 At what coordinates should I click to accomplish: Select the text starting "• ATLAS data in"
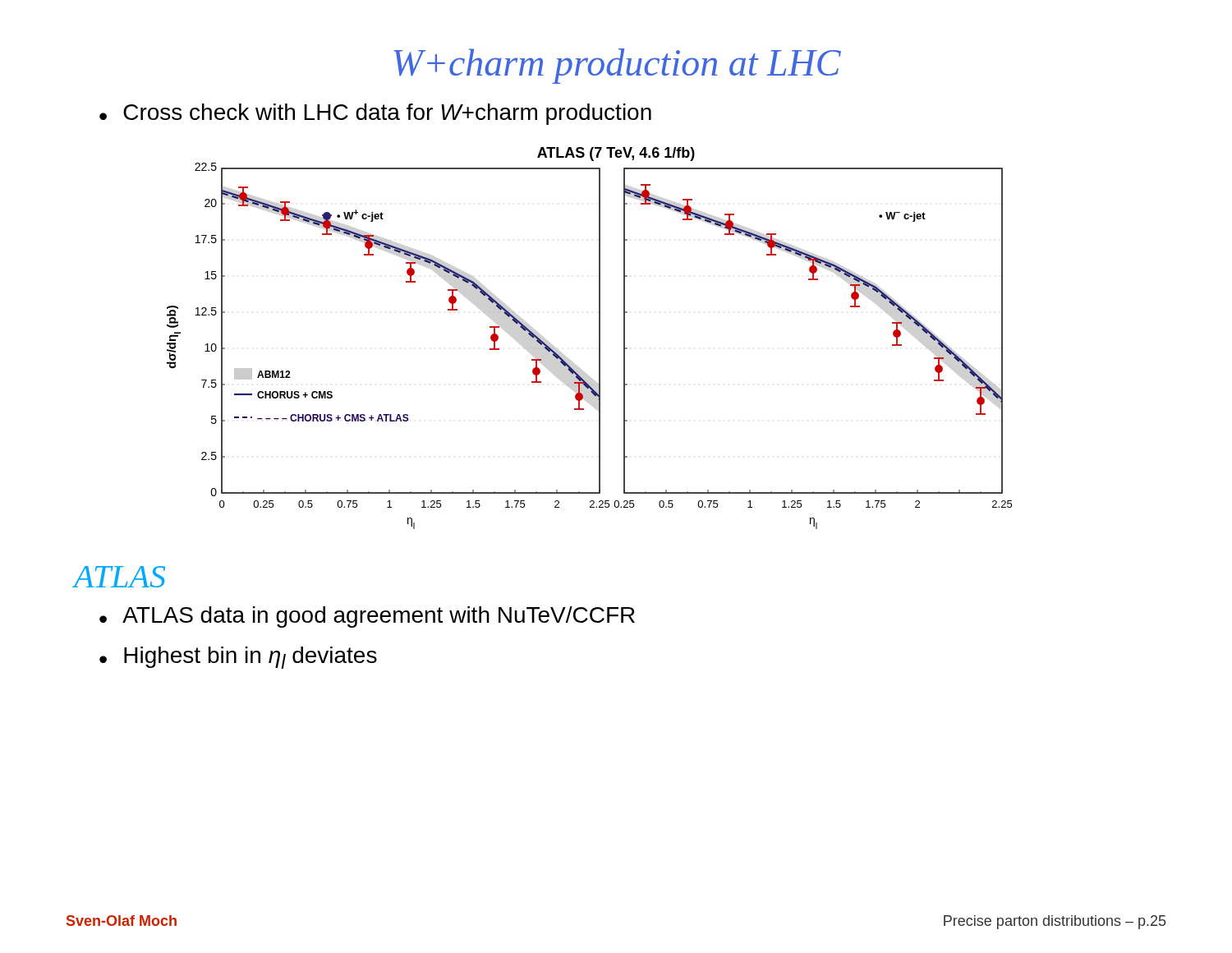(367, 618)
